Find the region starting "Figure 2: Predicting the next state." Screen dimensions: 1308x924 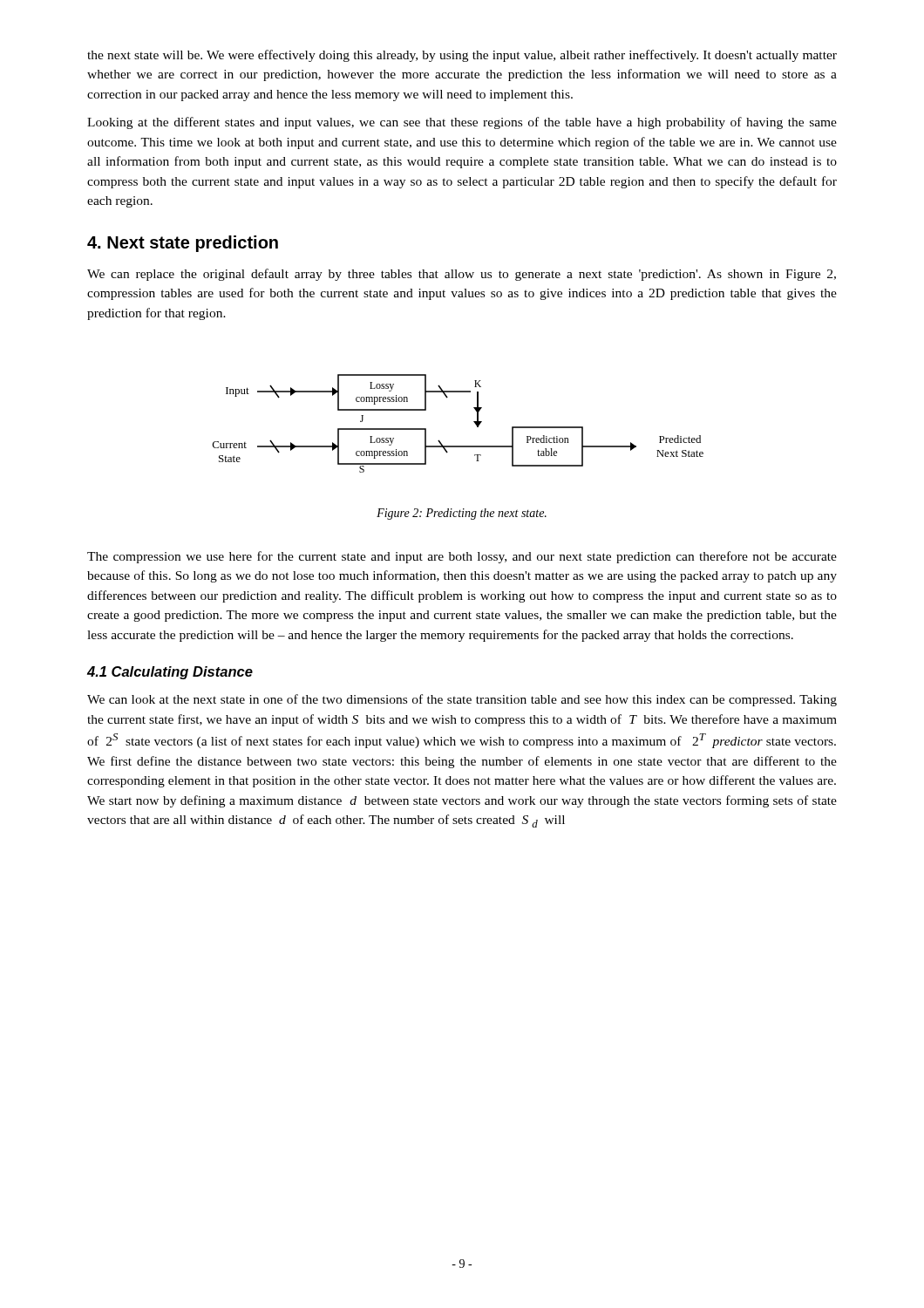(x=462, y=513)
